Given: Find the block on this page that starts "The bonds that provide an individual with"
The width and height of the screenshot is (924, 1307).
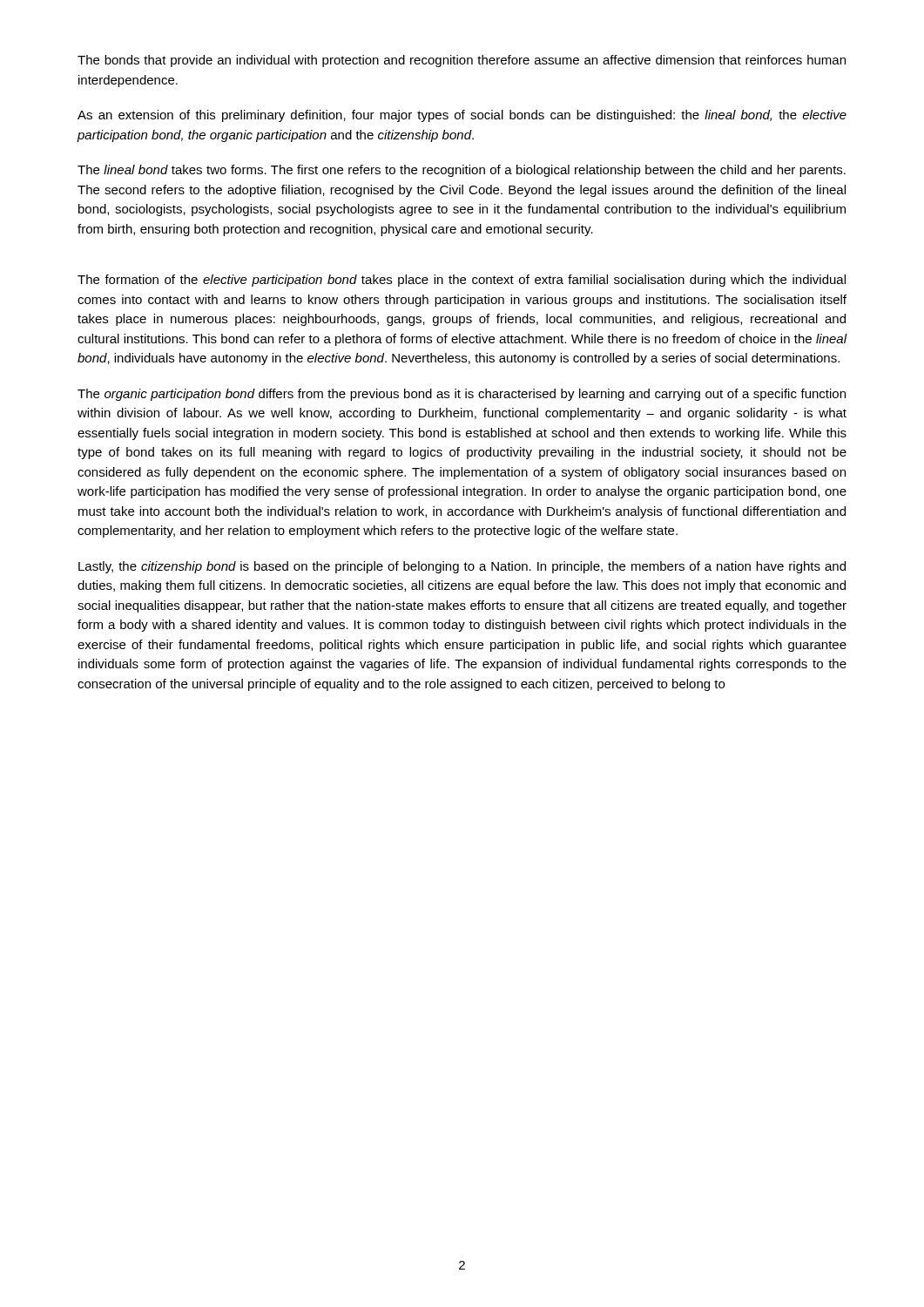Looking at the screenshot, I should coord(462,69).
